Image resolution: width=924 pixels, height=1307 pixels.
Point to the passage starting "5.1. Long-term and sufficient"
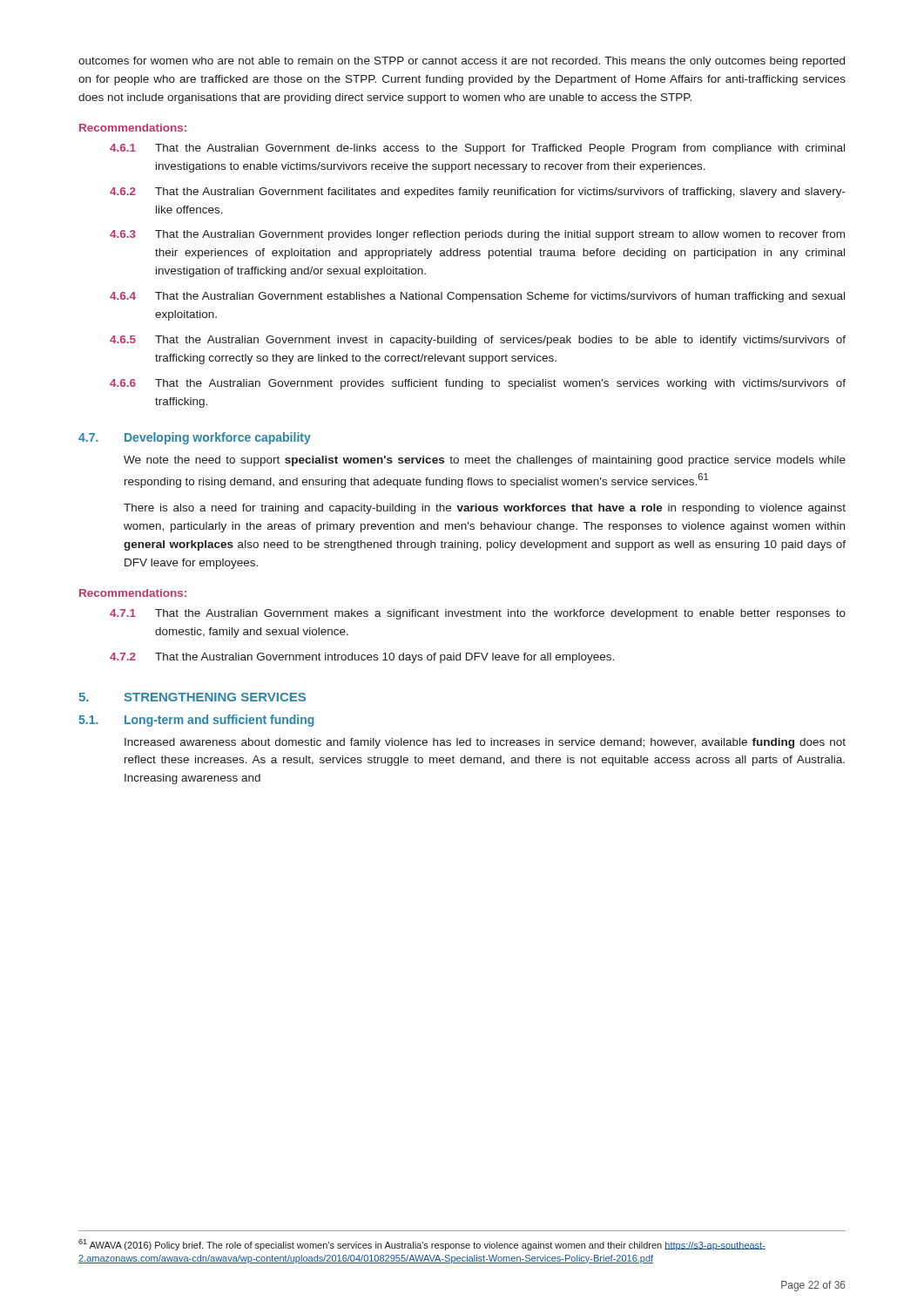click(196, 719)
